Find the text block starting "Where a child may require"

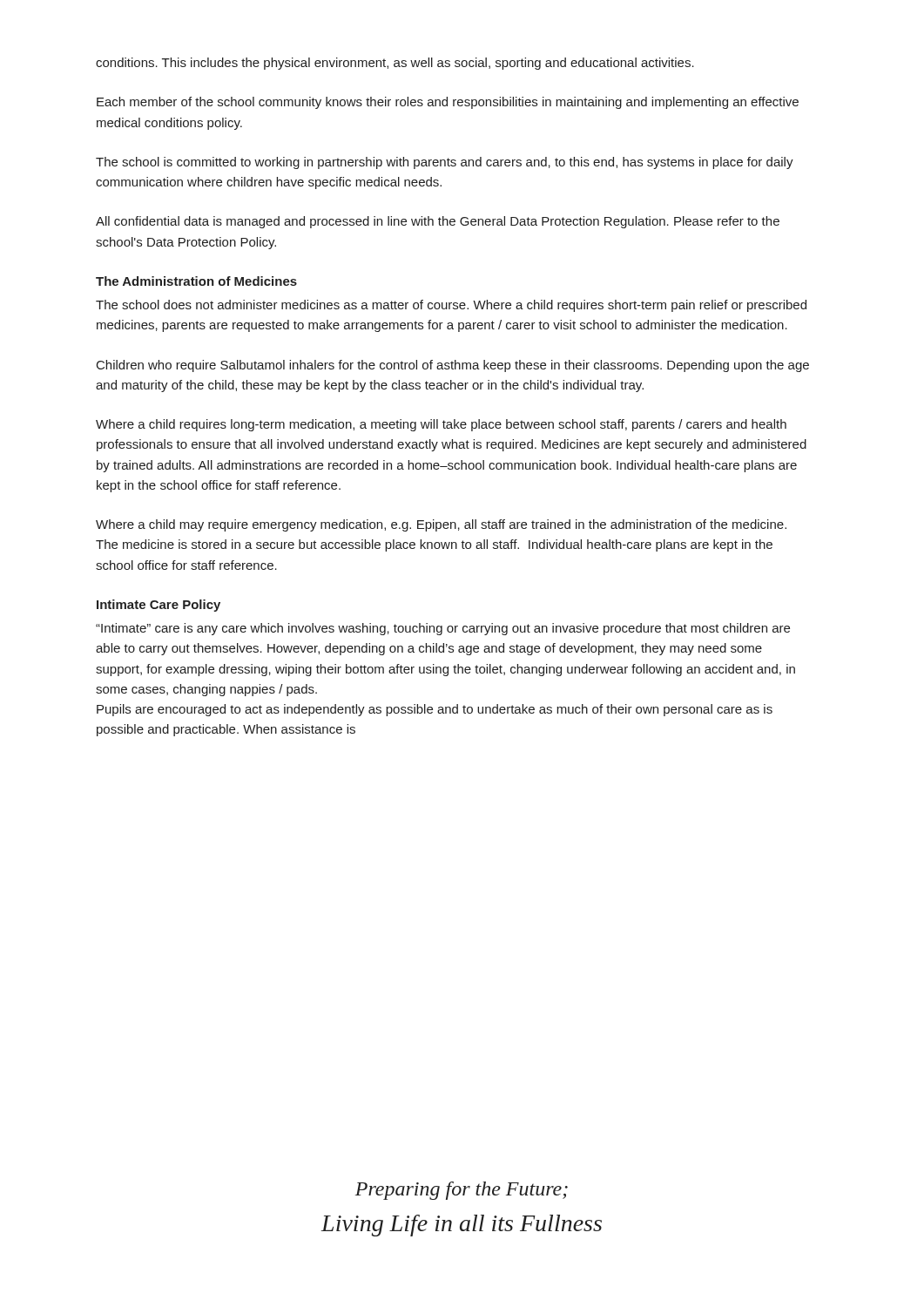442,544
